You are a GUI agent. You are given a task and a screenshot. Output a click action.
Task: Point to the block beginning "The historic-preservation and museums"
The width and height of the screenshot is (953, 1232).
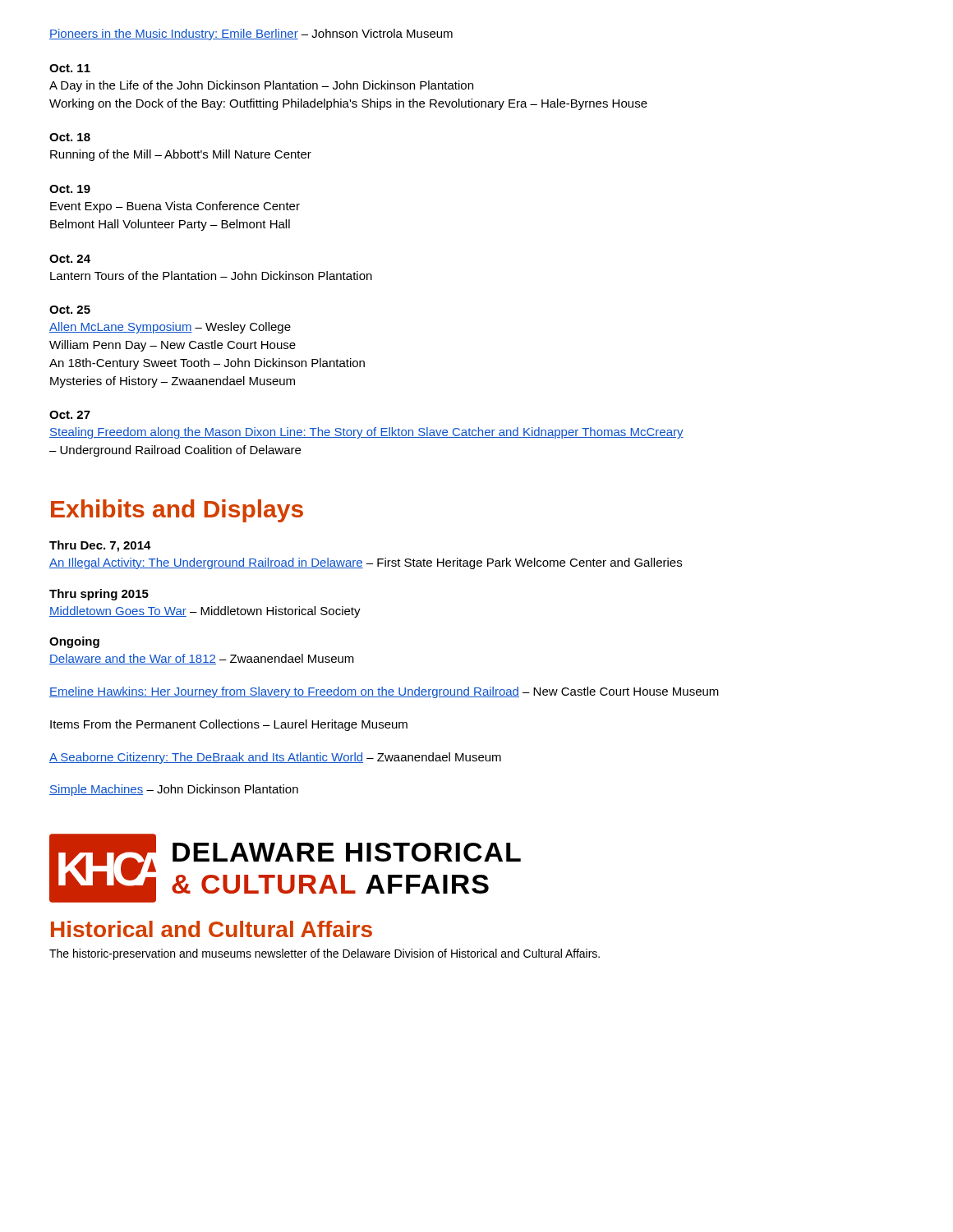tap(325, 954)
